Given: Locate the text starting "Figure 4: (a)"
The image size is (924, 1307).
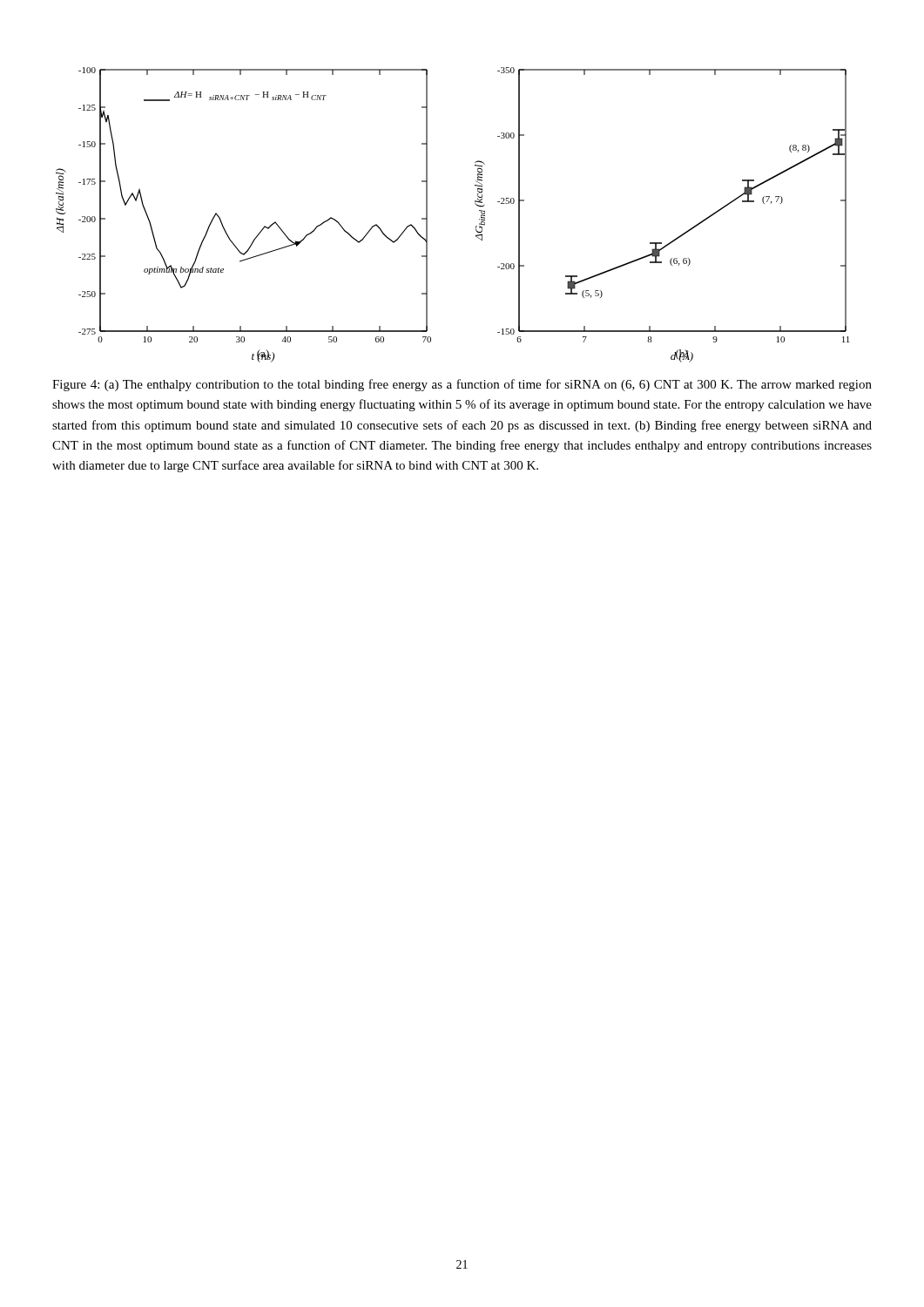Looking at the screenshot, I should pyautogui.click(x=462, y=425).
